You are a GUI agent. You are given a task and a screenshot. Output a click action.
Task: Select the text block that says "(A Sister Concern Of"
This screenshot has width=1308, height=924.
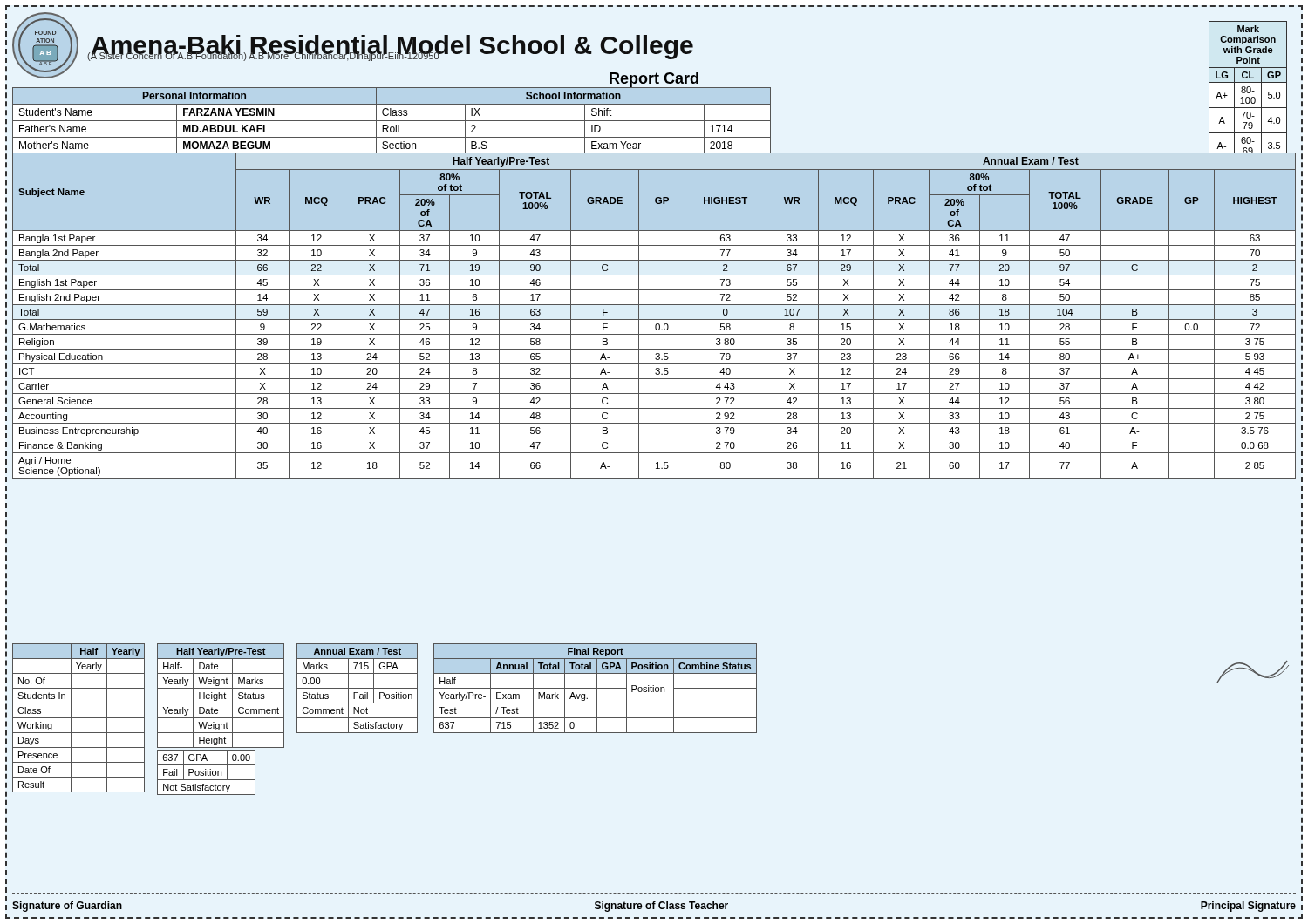pos(263,56)
